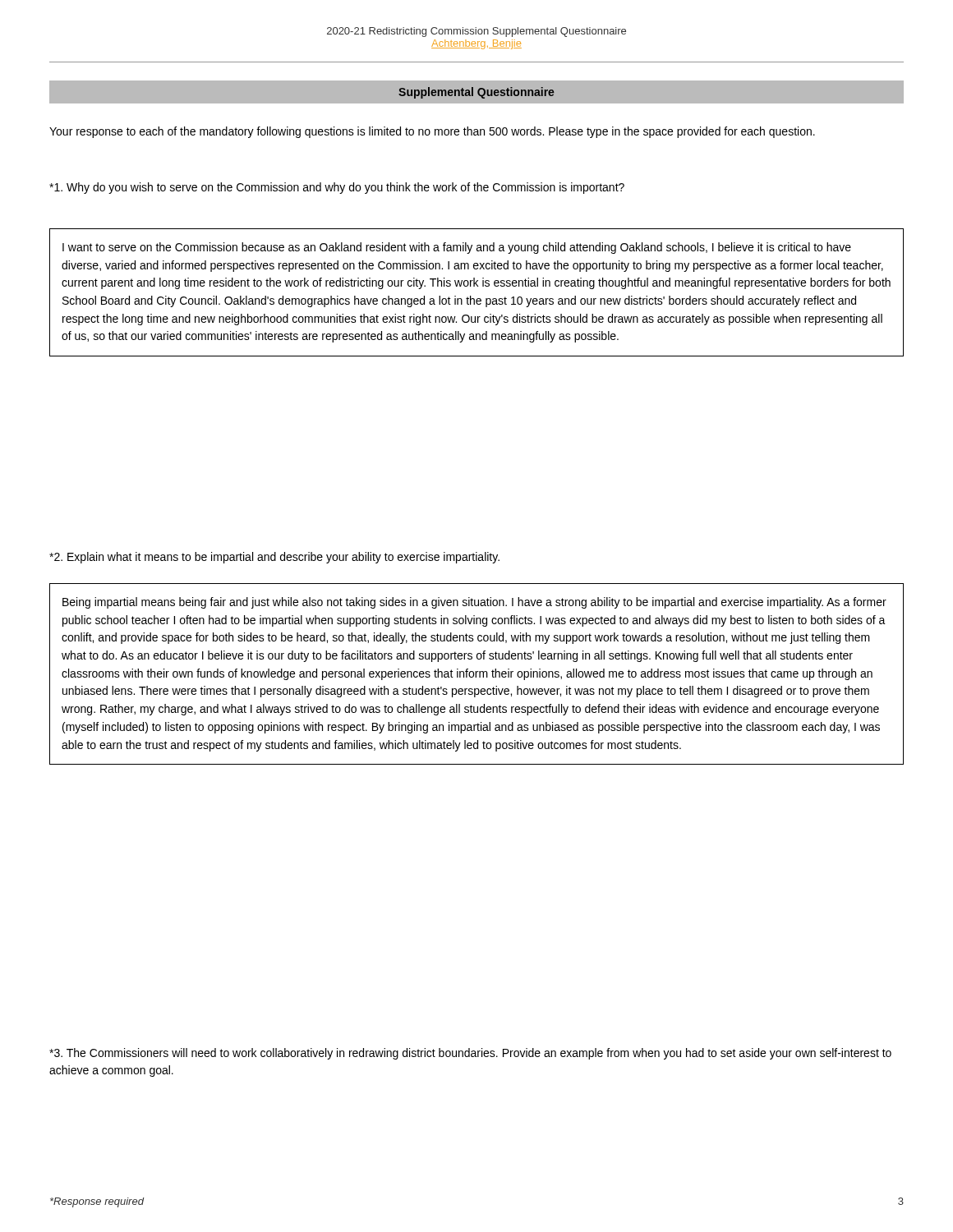Image resolution: width=953 pixels, height=1232 pixels.
Task: Find the element starting "*2. Explain what it means to be impartial"
Action: tap(275, 557)
